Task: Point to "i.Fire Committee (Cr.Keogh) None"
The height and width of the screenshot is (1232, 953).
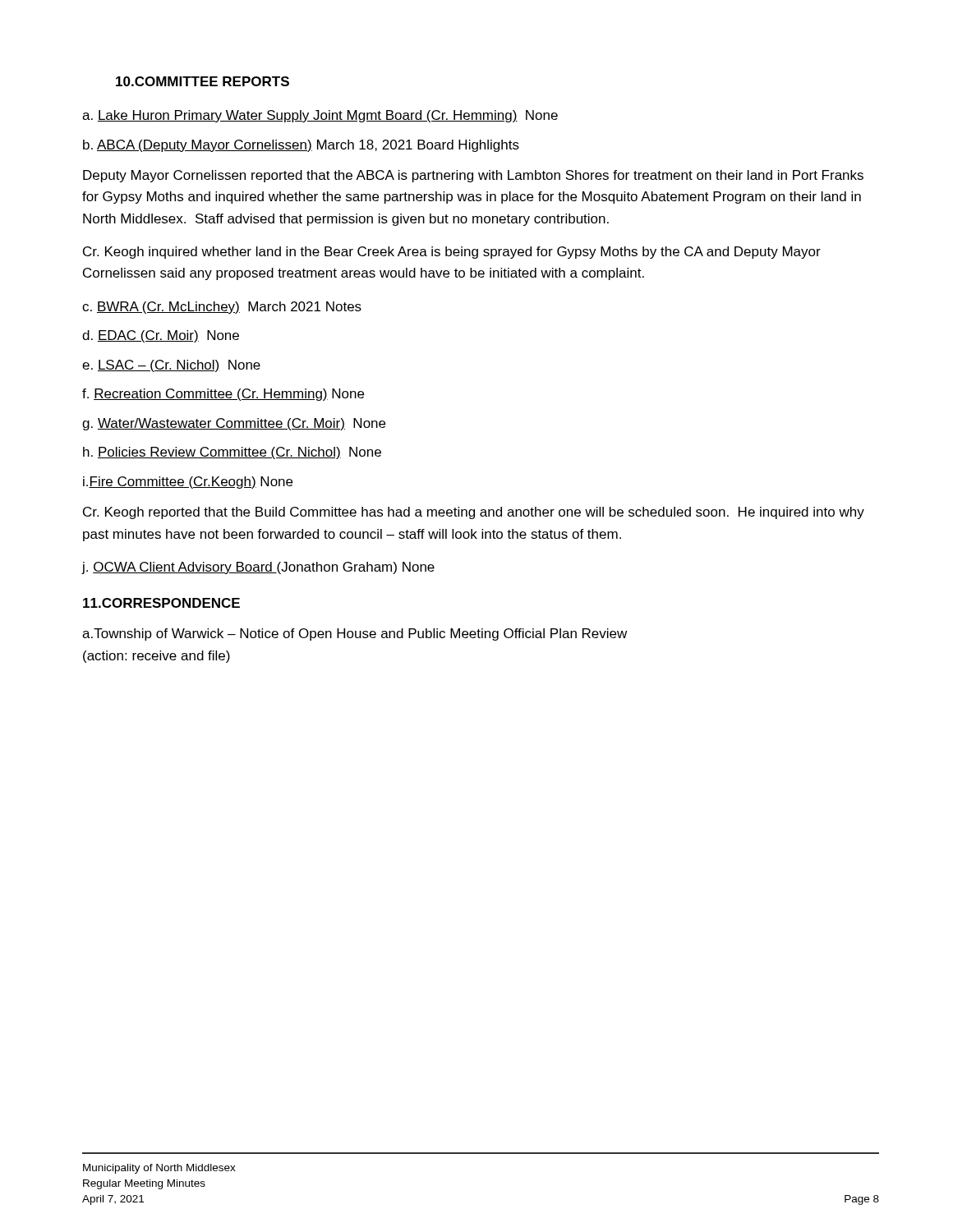Action: 188,481
